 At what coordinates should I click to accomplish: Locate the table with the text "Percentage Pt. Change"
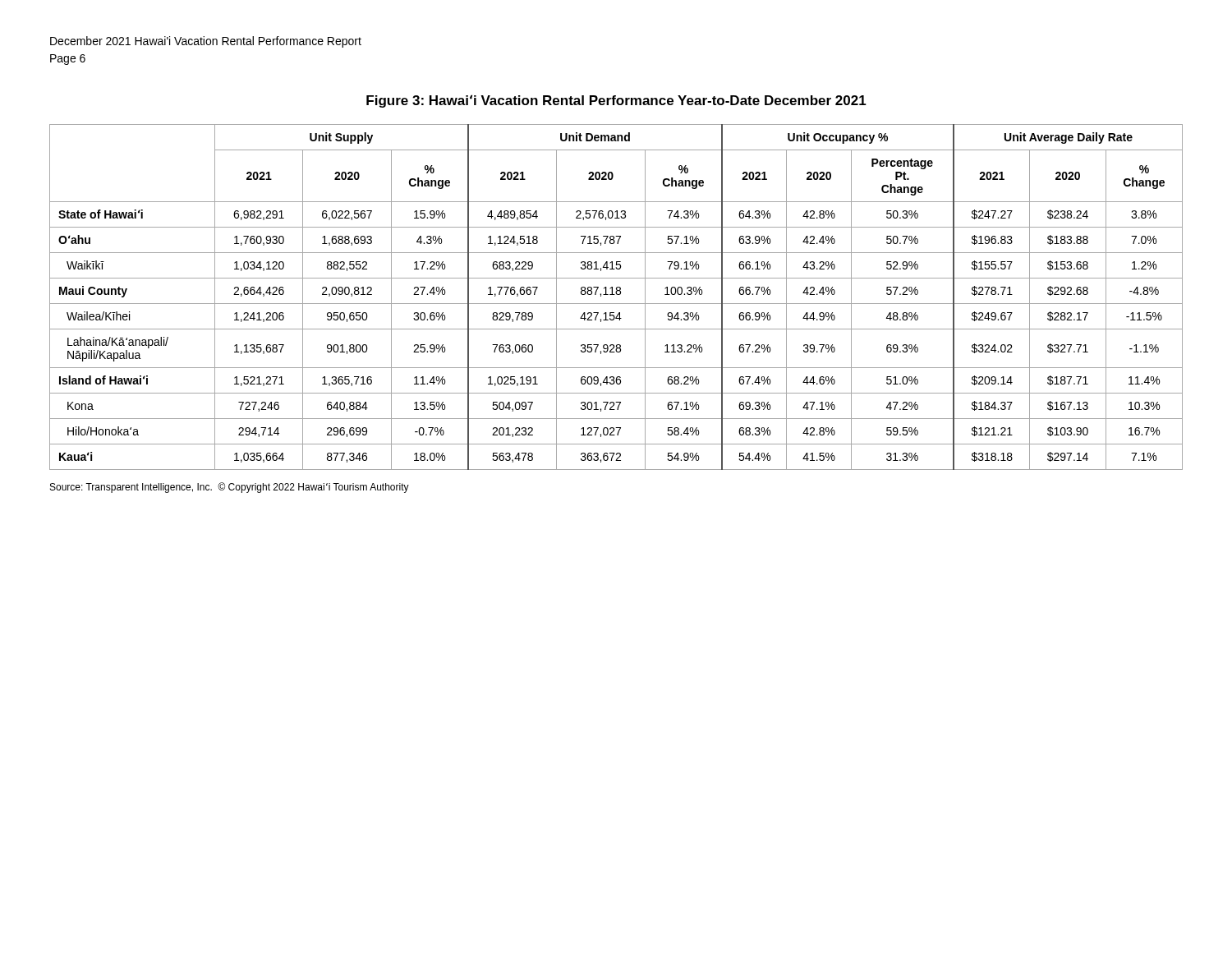tap(616, 297)
